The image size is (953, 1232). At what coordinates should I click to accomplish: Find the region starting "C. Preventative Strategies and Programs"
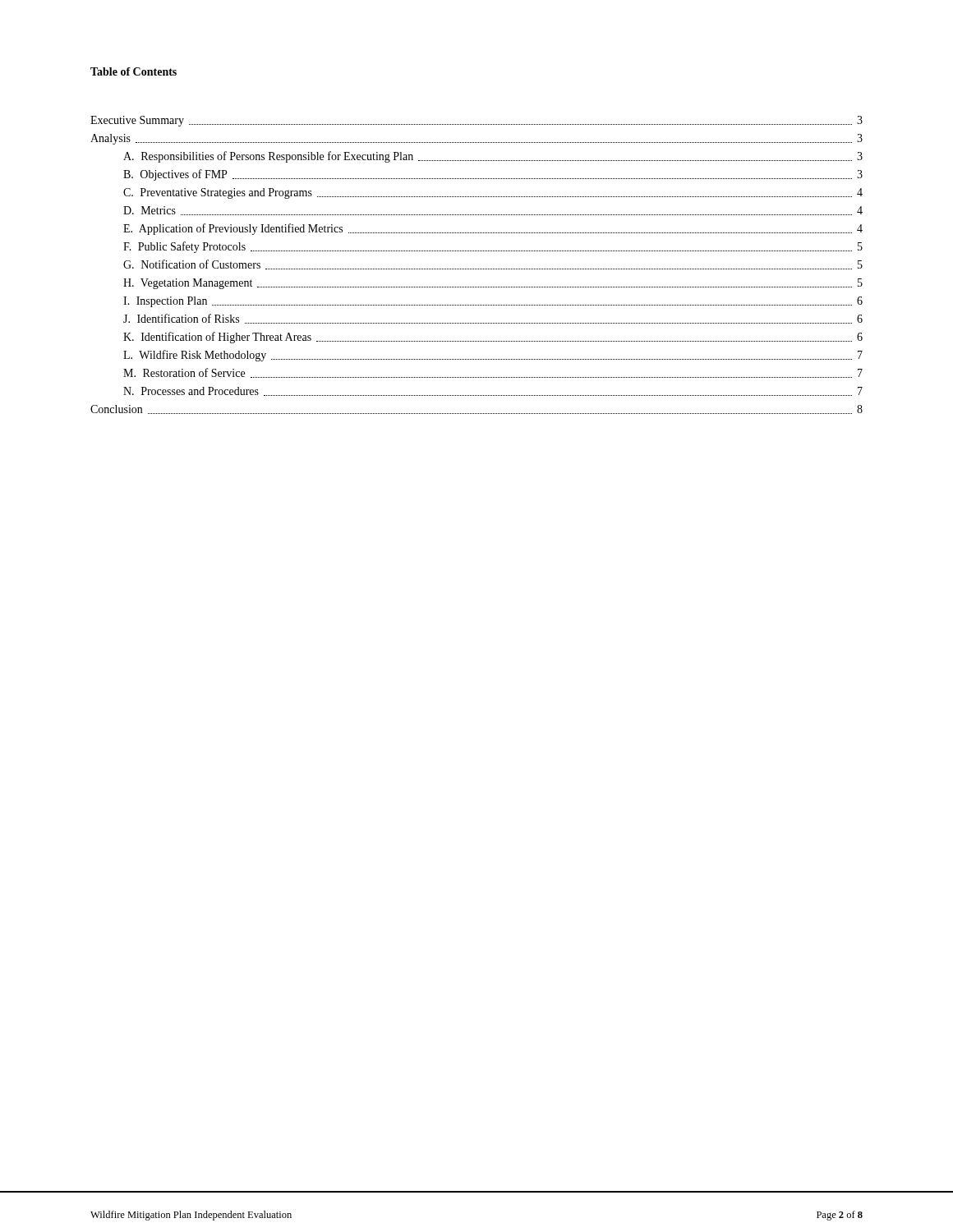(x=476, y=193)
